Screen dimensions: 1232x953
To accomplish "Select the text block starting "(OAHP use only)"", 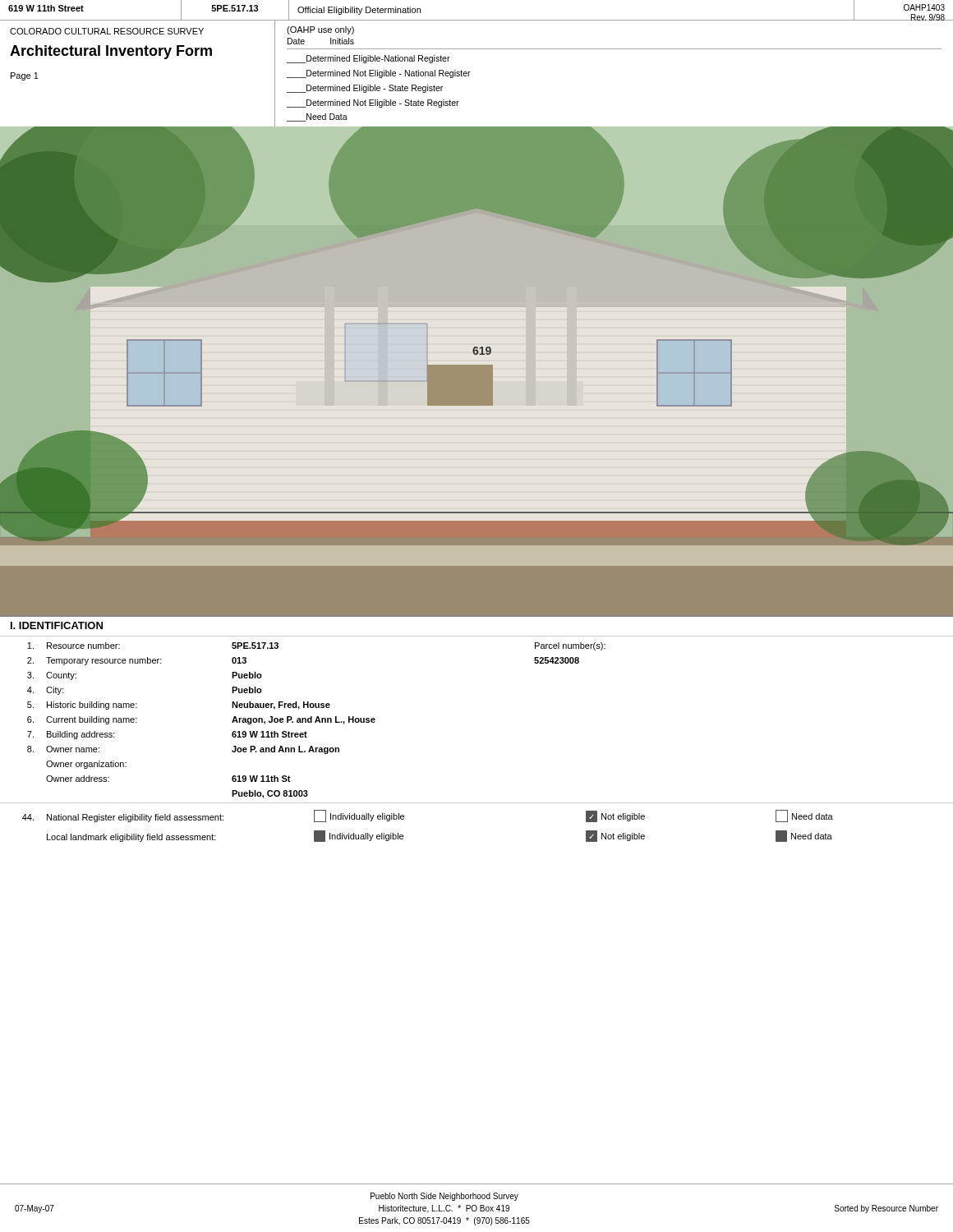I will [321, 30].
